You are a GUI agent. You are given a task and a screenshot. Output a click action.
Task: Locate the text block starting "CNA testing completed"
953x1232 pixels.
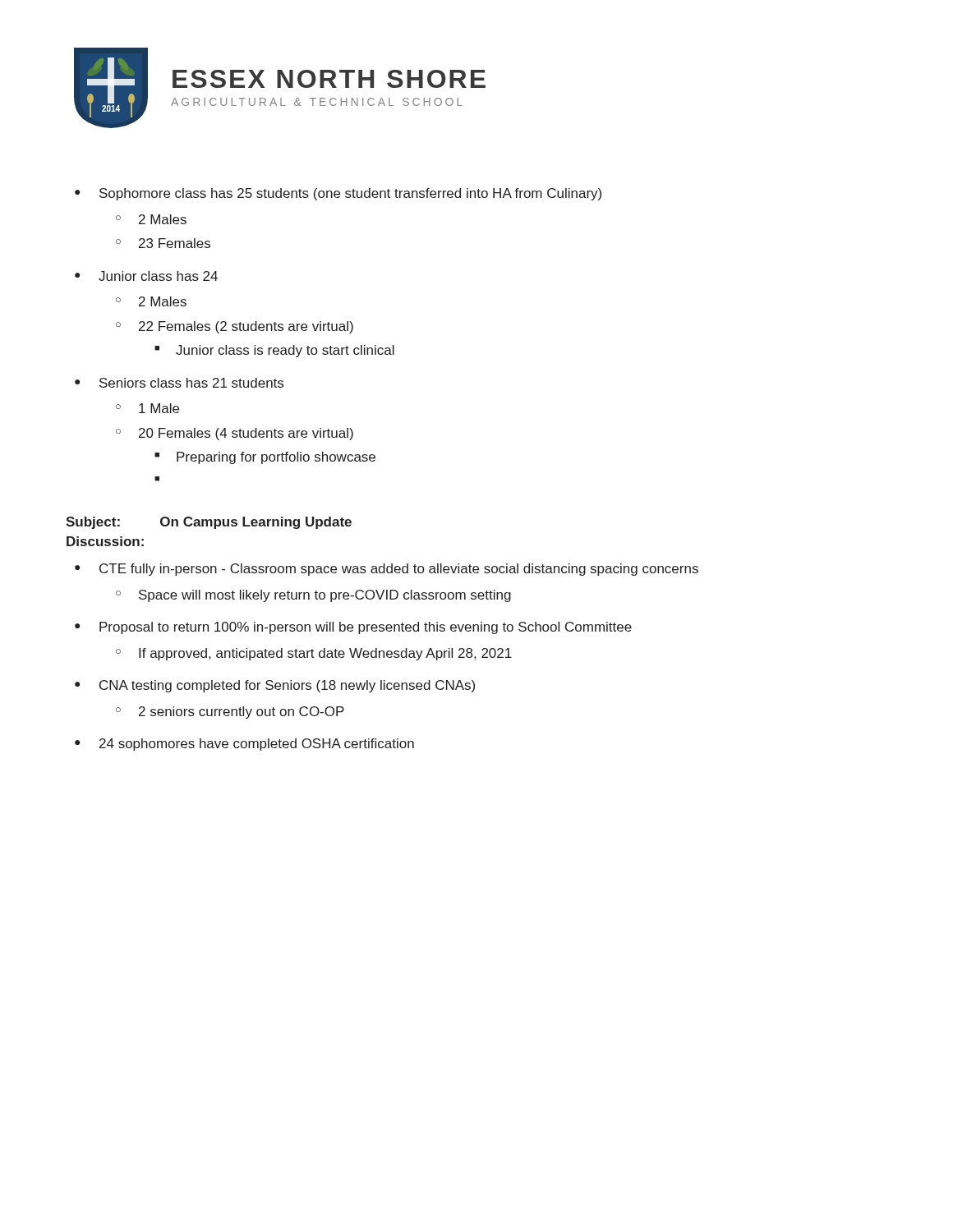pos(287,686)
